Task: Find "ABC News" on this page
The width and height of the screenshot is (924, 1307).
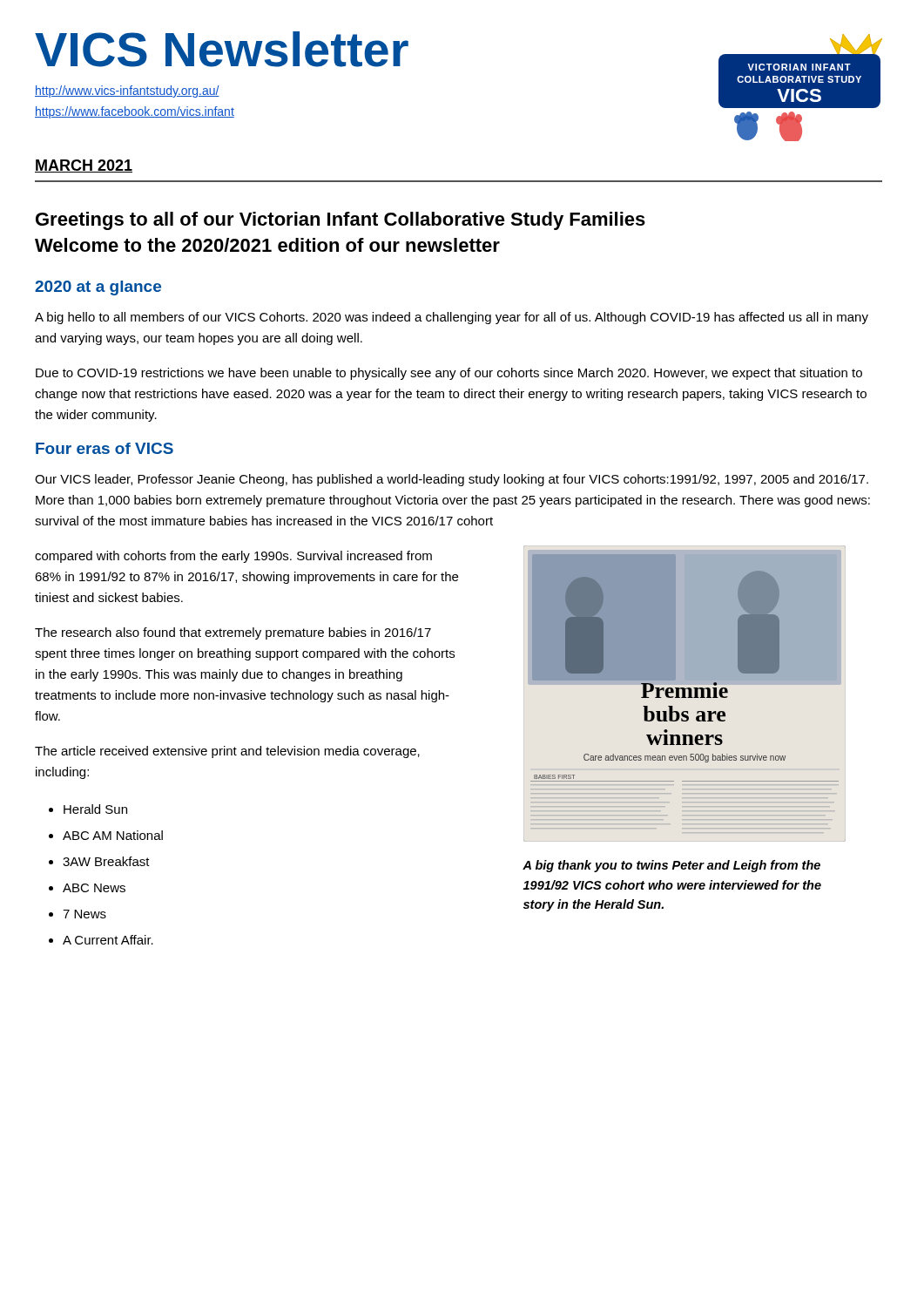Action: (x=94, y=888)
